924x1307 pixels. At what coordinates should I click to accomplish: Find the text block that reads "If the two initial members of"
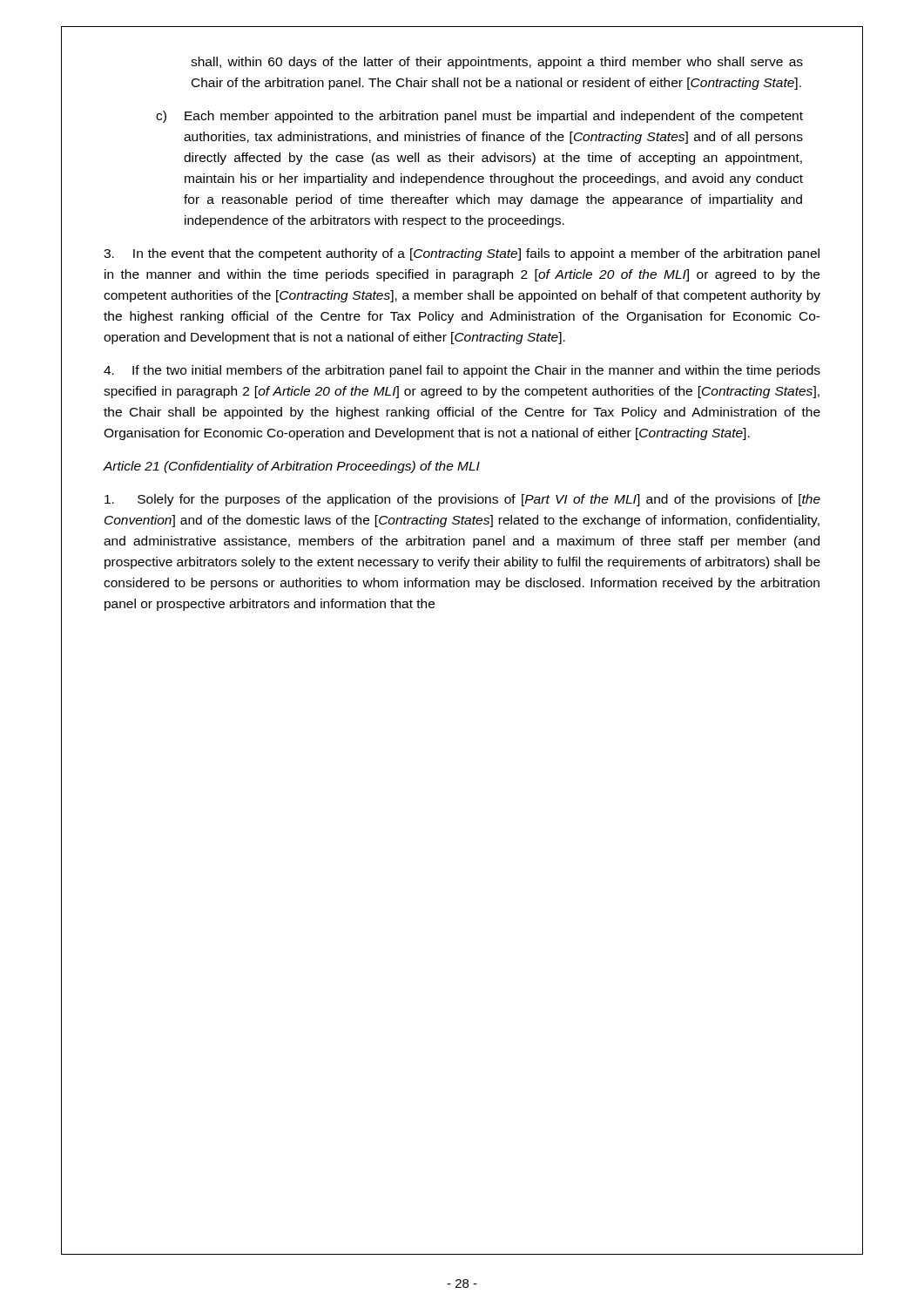(462, 402)
